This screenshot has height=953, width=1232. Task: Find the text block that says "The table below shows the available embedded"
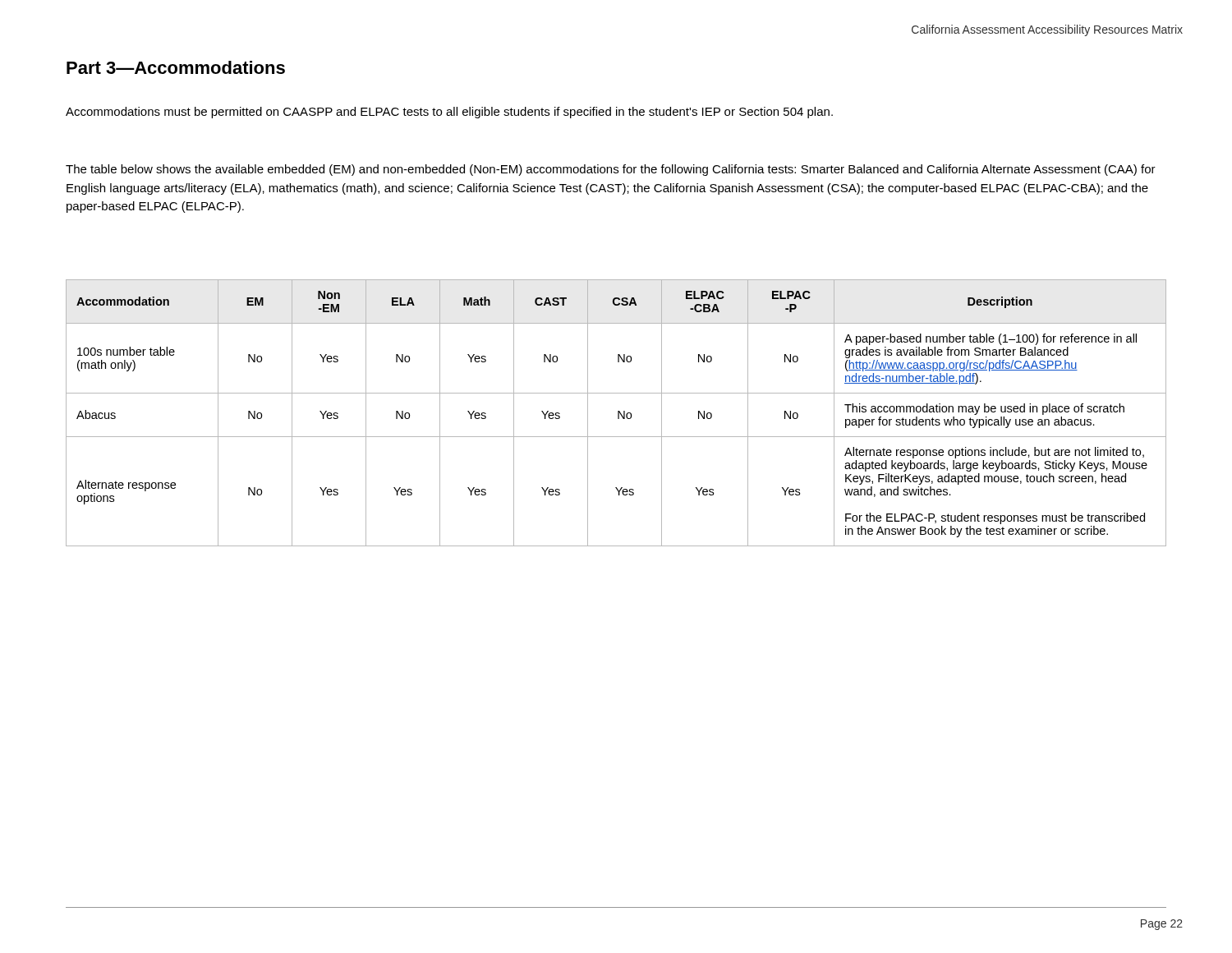pyautogui.click(x=610, y=187)
